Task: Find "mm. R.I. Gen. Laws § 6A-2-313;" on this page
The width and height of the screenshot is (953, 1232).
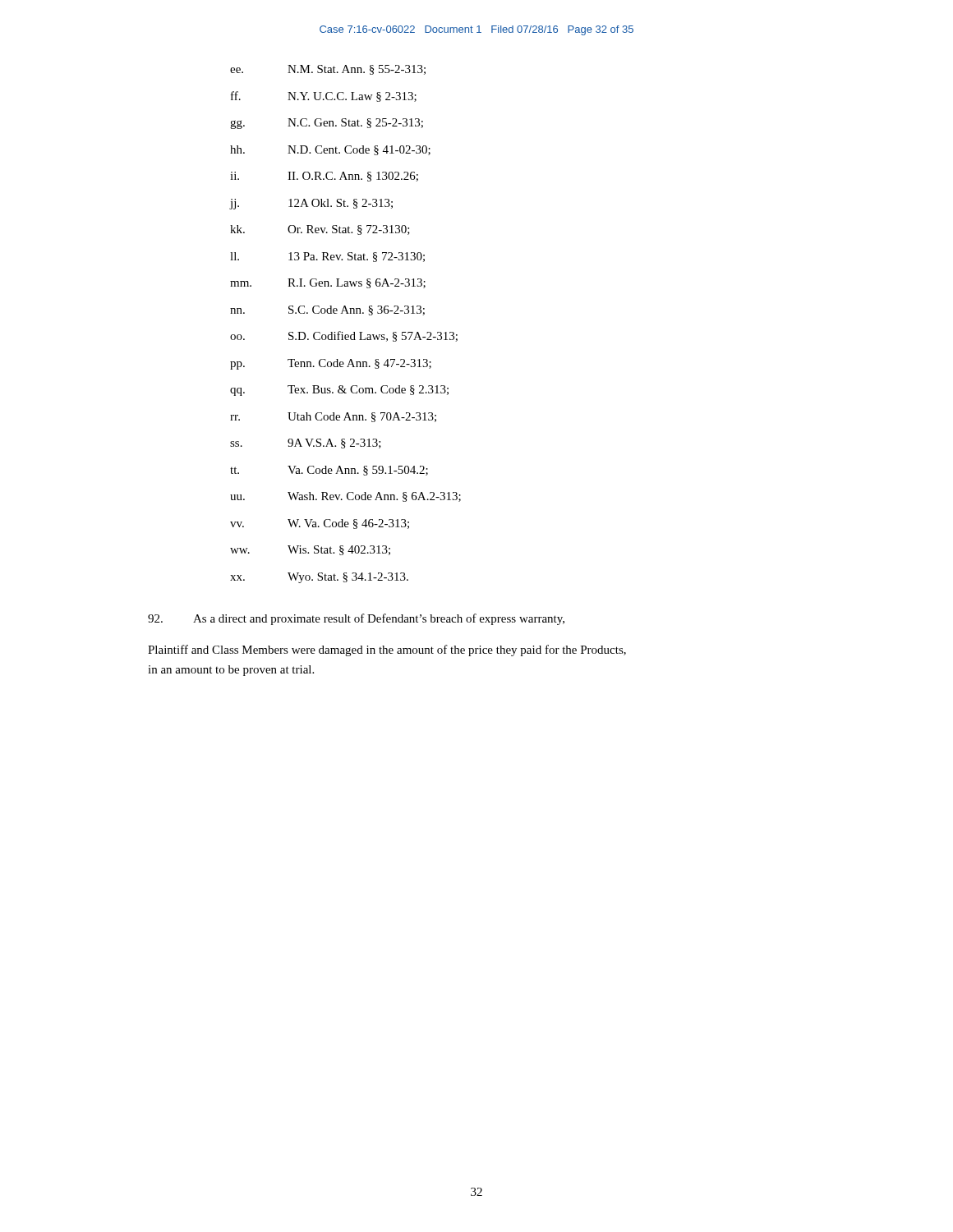Action: tap(328, 283)
